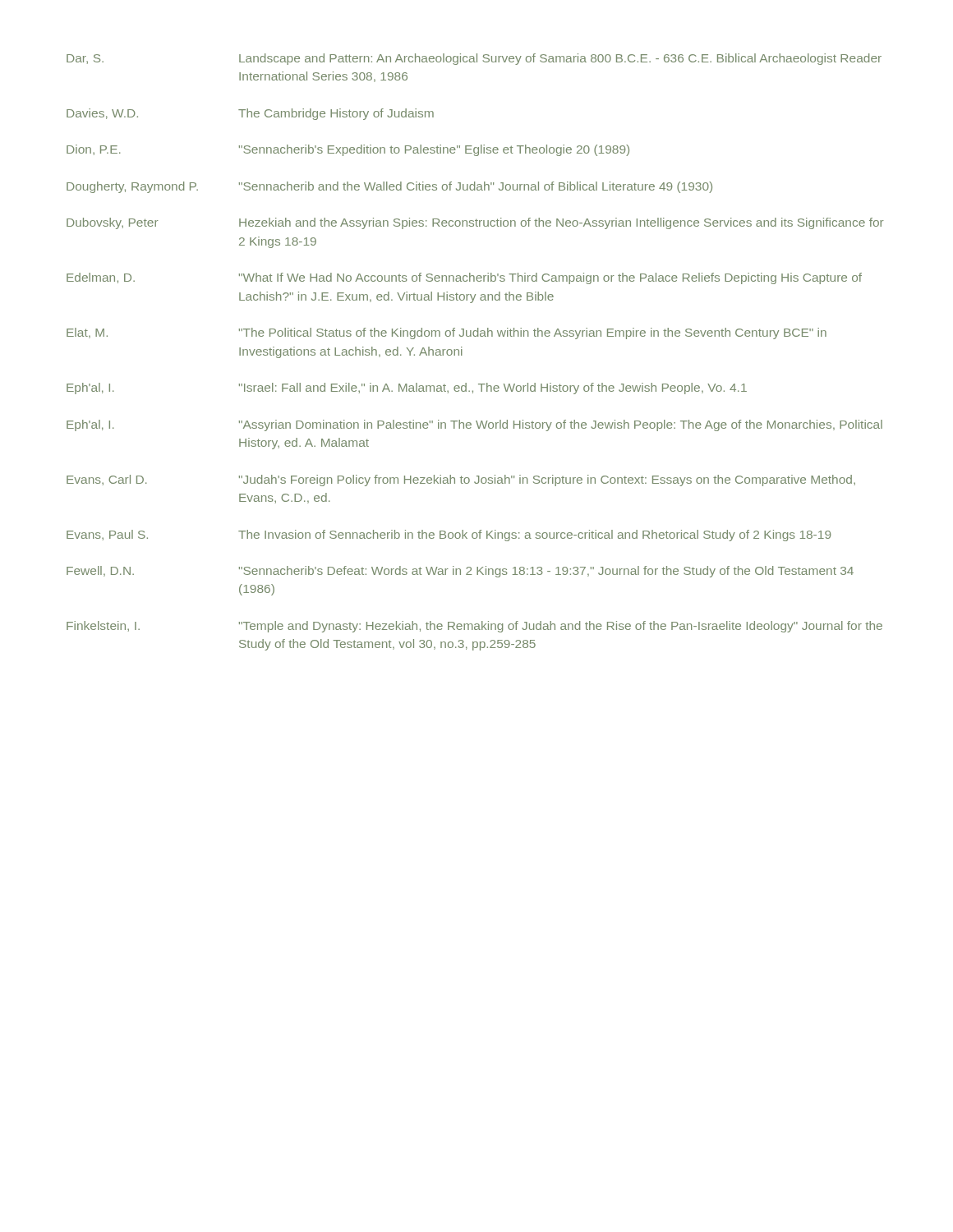Screen dimensions: 1232x953
Task: Click on the block starting "Dar, S. Landscape and Pattern: An"
Action: coord(476,68)
